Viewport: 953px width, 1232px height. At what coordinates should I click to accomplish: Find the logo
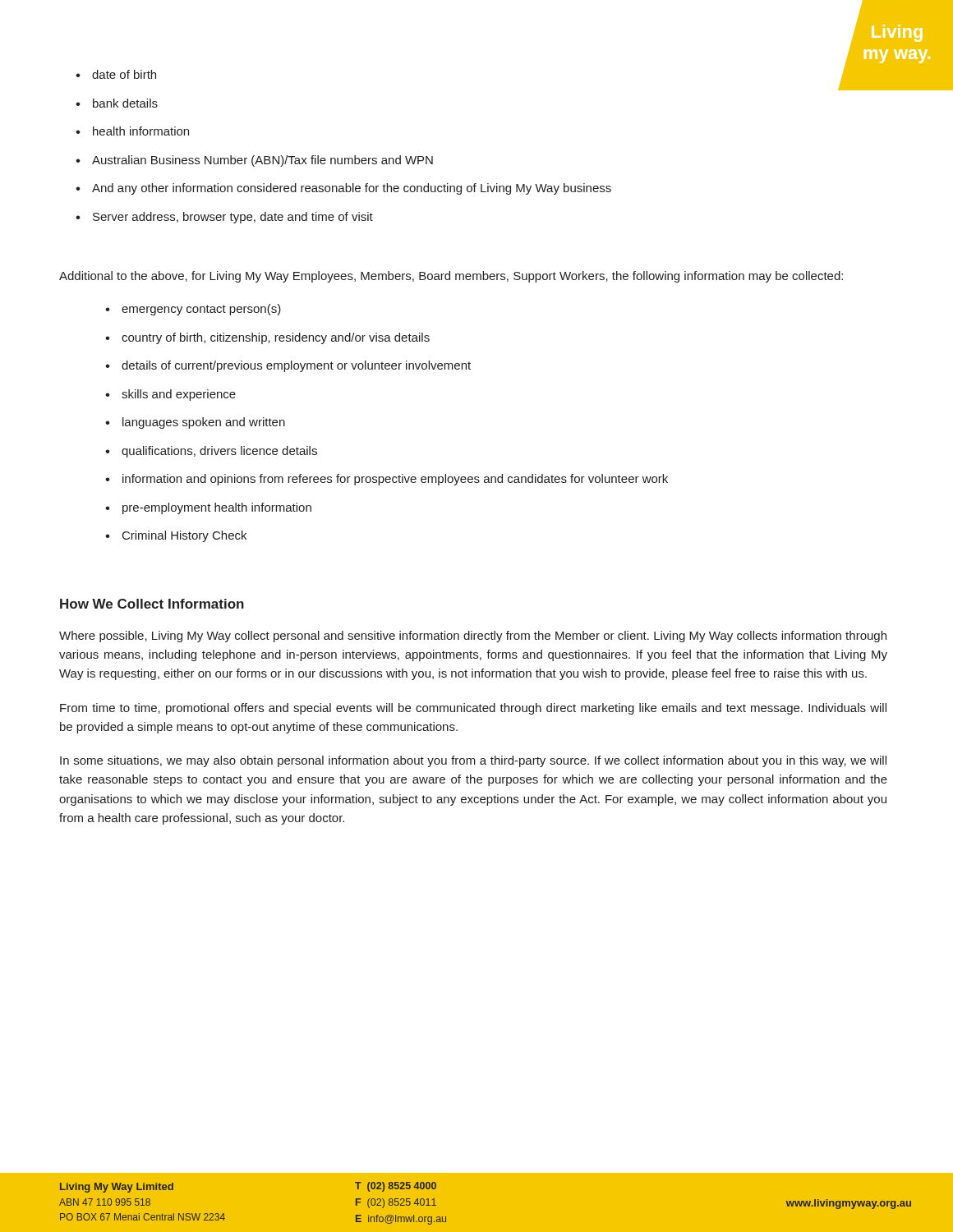(x=895, y=45)
